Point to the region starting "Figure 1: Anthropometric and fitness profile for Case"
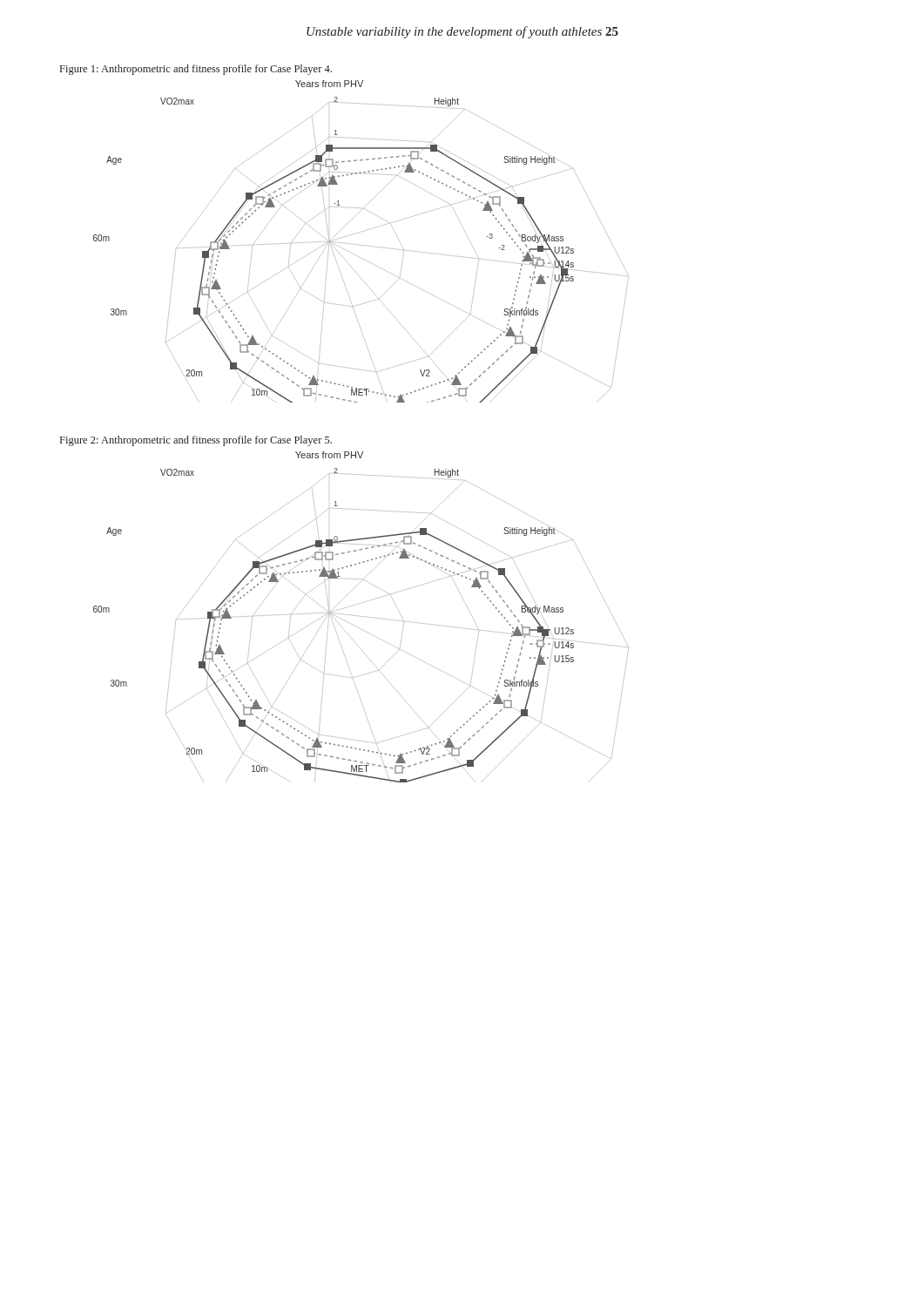Viewport: 924px width, 1307px height. point(196,69)
